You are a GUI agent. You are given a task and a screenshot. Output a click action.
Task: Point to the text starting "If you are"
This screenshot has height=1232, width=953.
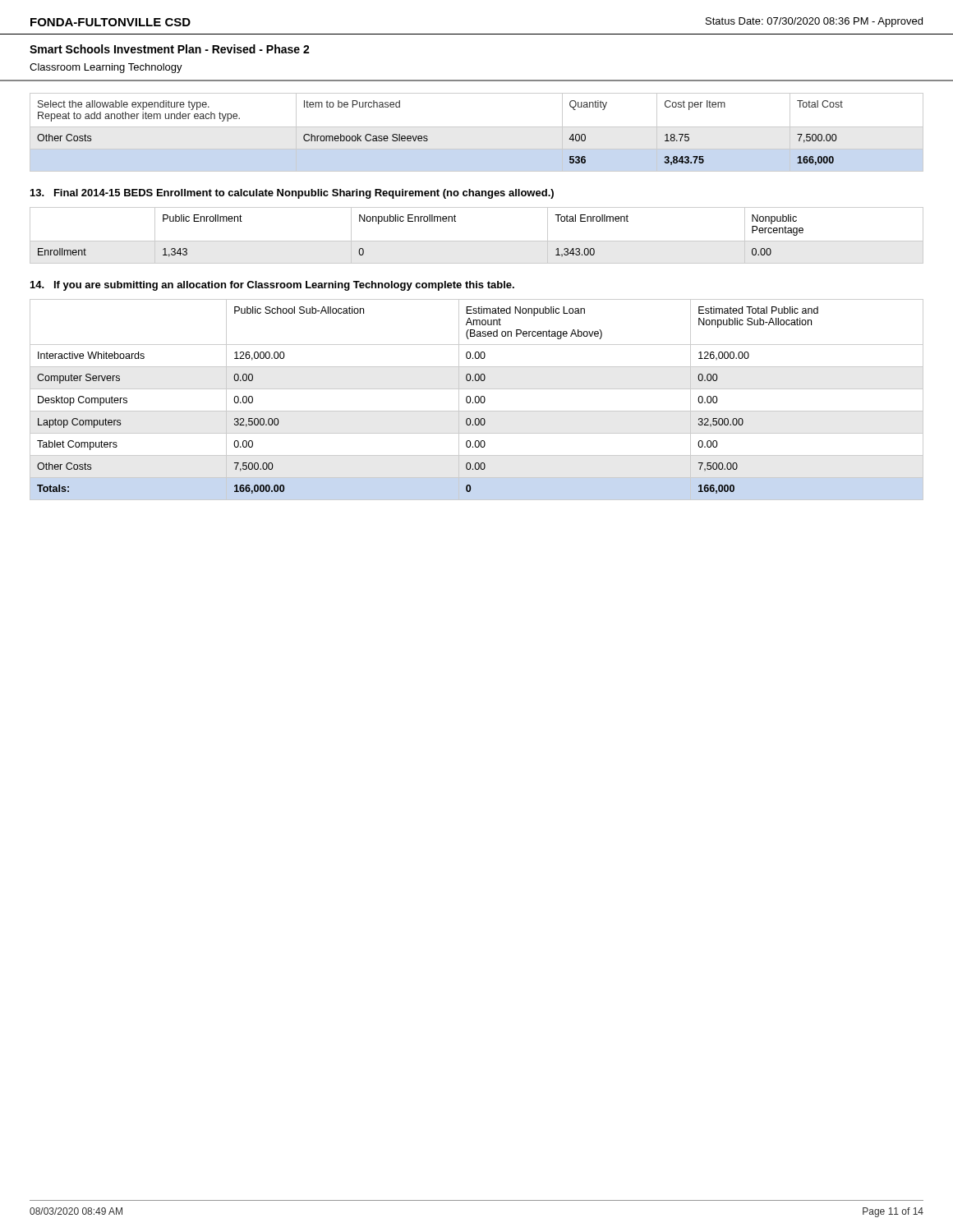(x=272, y=285)
